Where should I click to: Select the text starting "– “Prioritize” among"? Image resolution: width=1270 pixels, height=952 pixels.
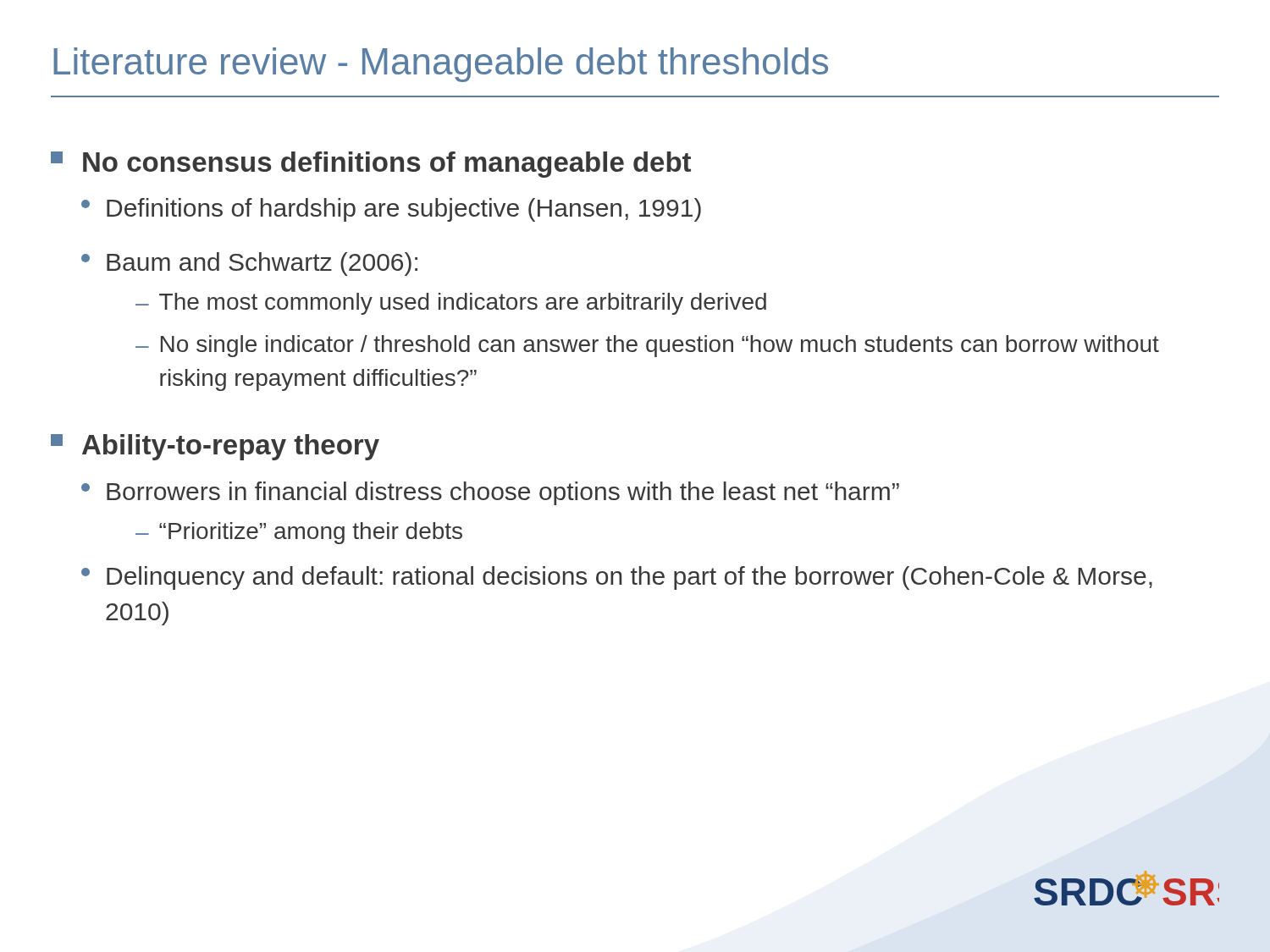click(x=299, y=533)
